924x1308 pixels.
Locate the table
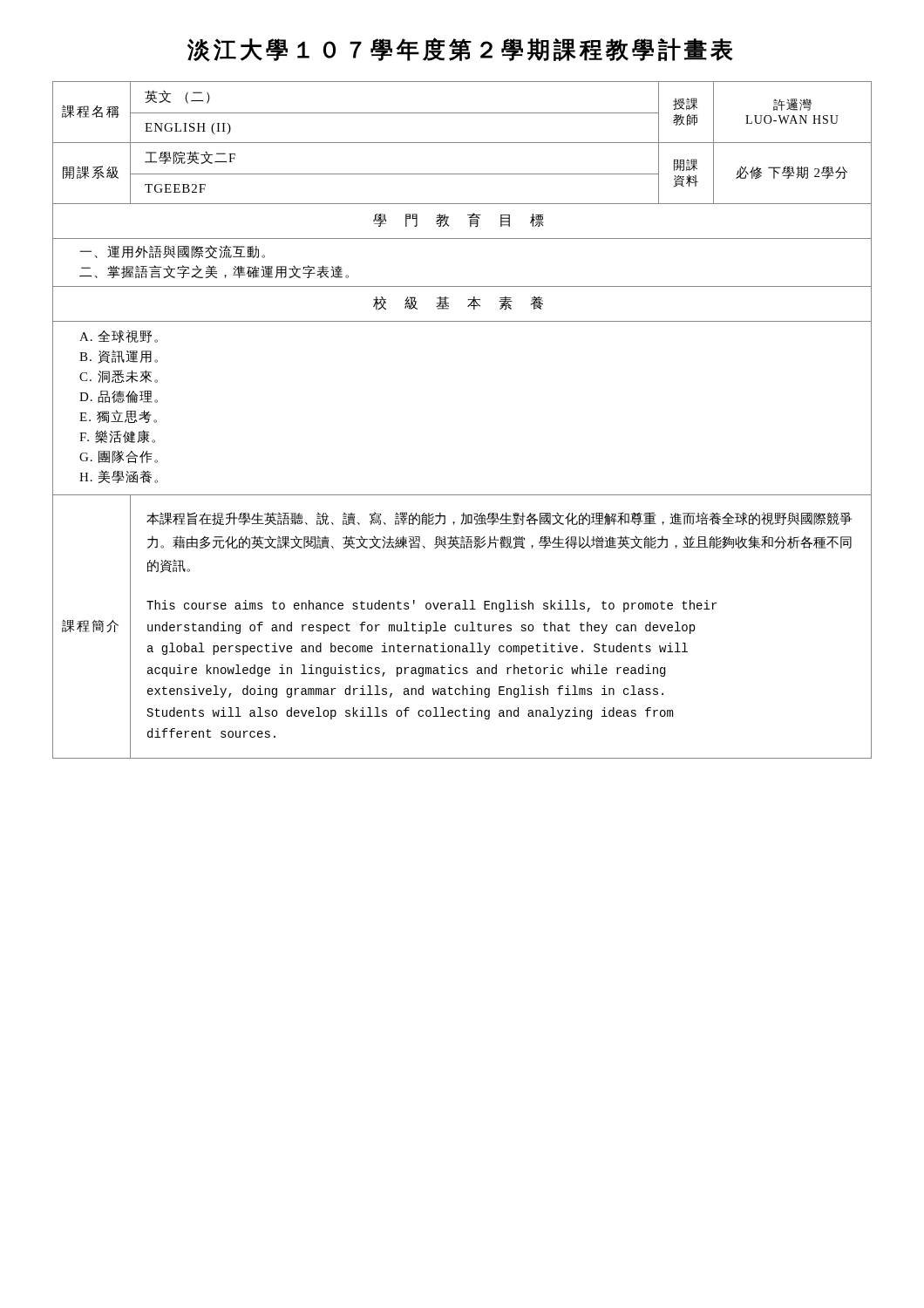click(462, 420)
